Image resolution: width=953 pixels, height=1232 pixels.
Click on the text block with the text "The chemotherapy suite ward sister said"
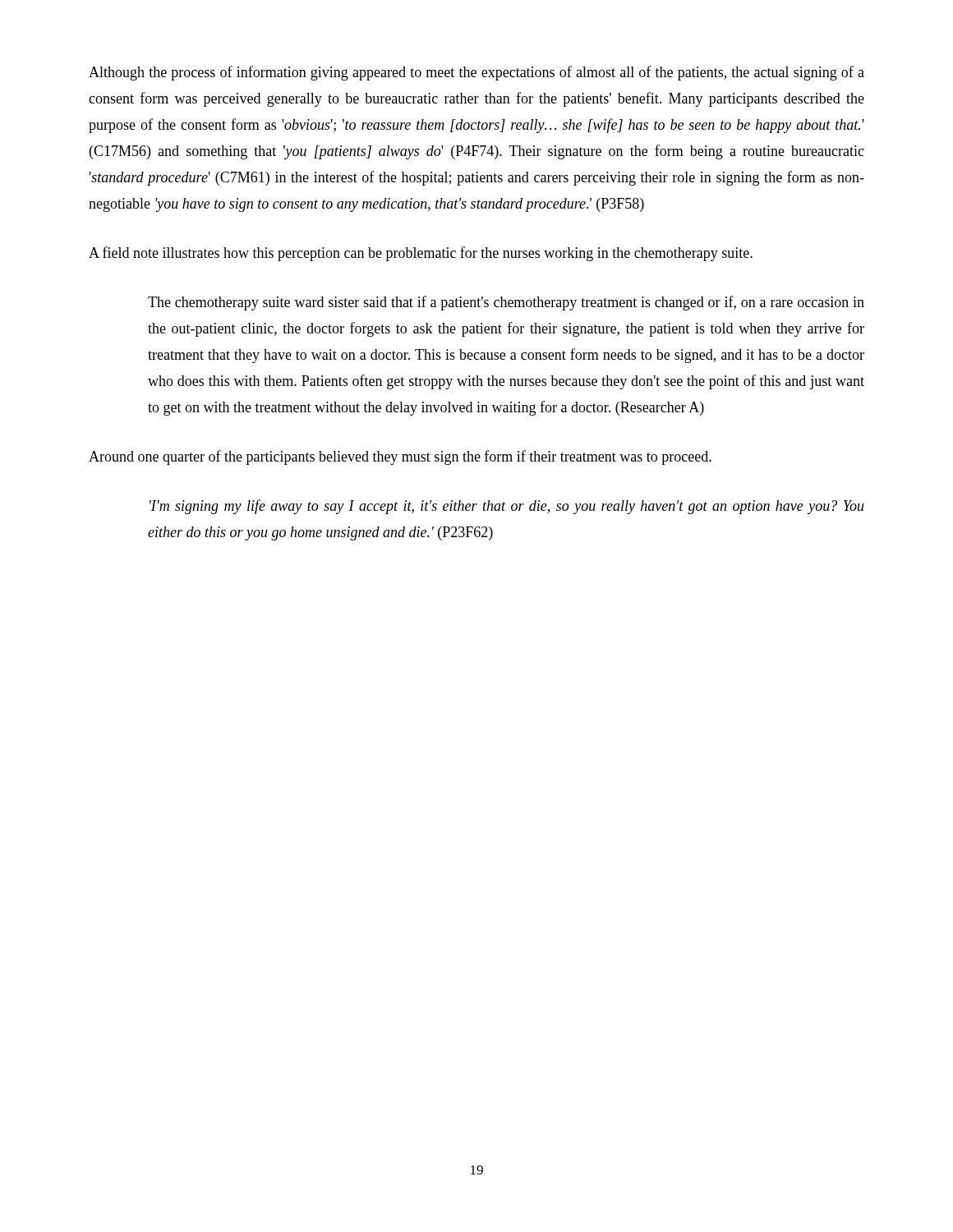[x=506, y=355]
